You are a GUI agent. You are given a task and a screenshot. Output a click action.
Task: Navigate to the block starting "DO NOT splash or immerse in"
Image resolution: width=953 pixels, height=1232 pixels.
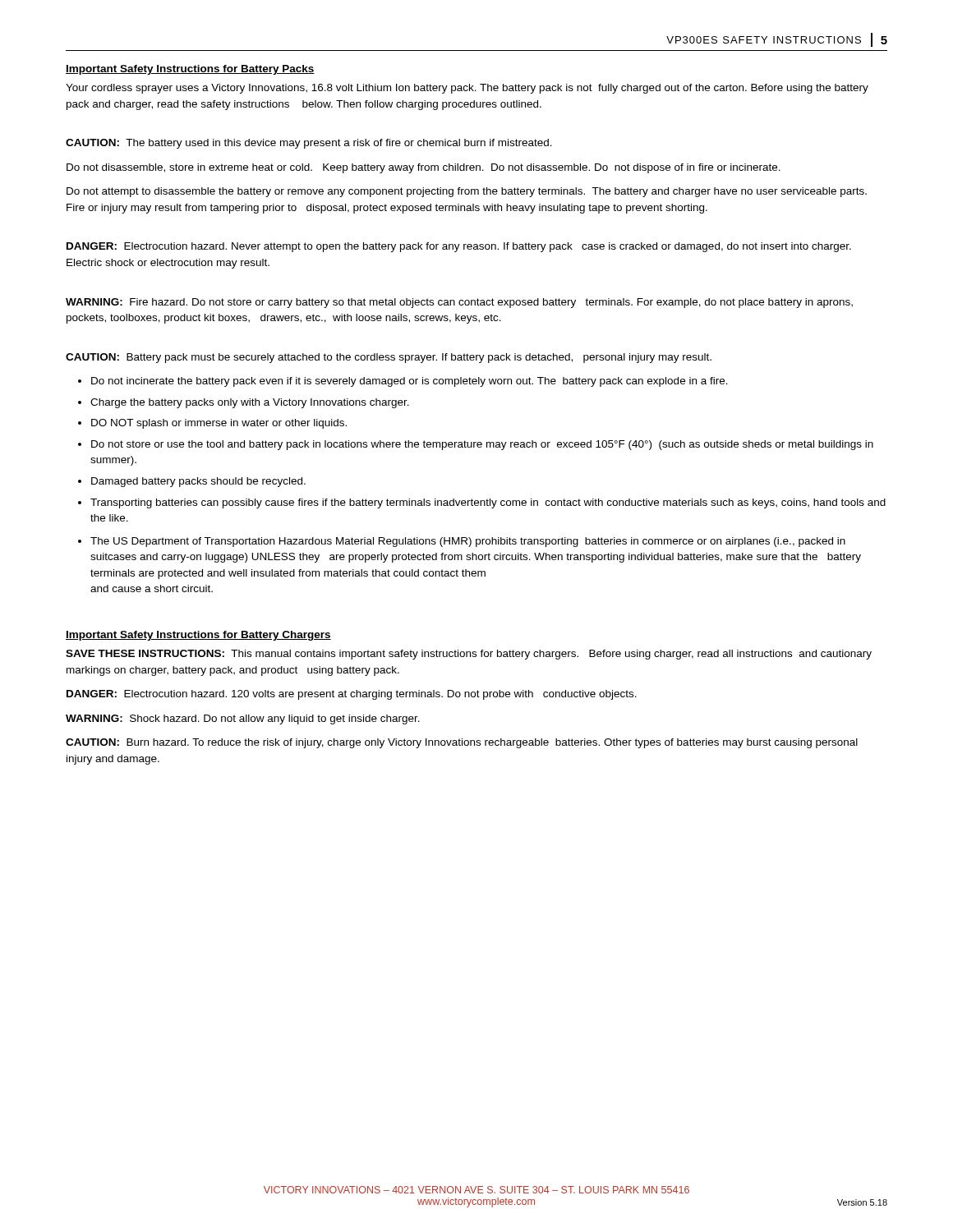tap(219, 423)
